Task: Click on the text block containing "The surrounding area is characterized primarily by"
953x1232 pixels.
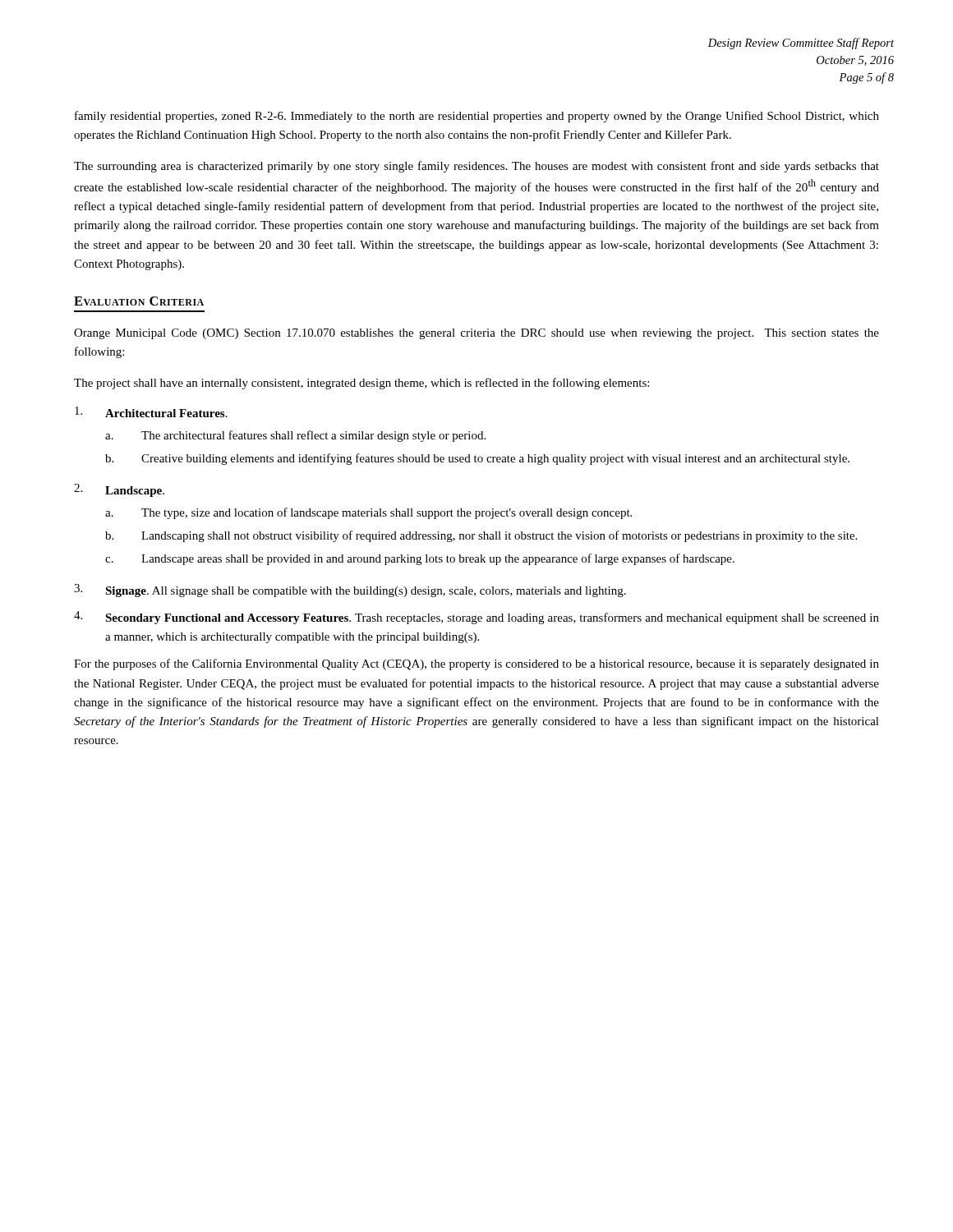Action: (x=476, y=215)
